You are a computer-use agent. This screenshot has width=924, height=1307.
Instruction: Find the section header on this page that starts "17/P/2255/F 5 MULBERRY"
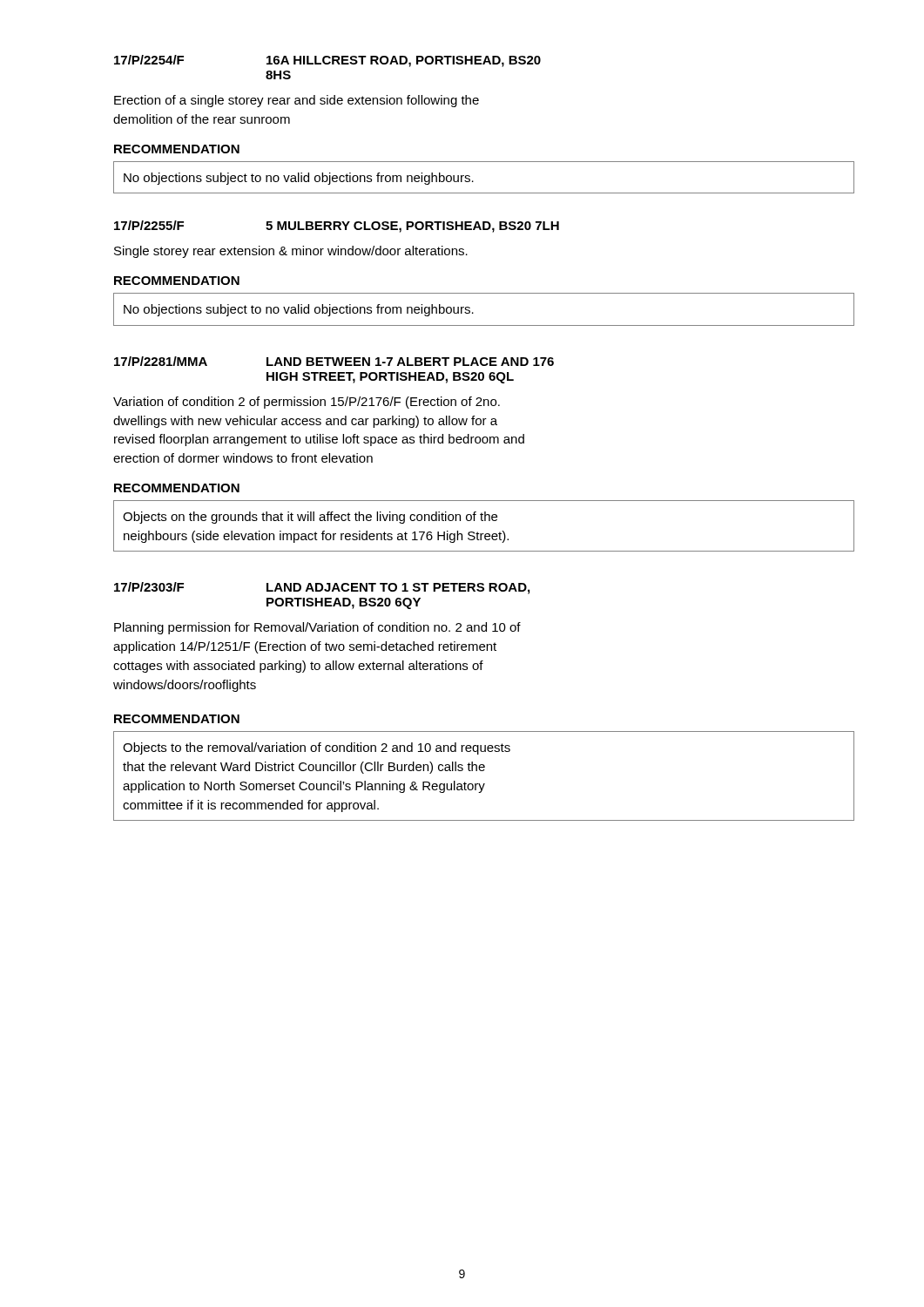pyautogui.click(x=336, y=225)
